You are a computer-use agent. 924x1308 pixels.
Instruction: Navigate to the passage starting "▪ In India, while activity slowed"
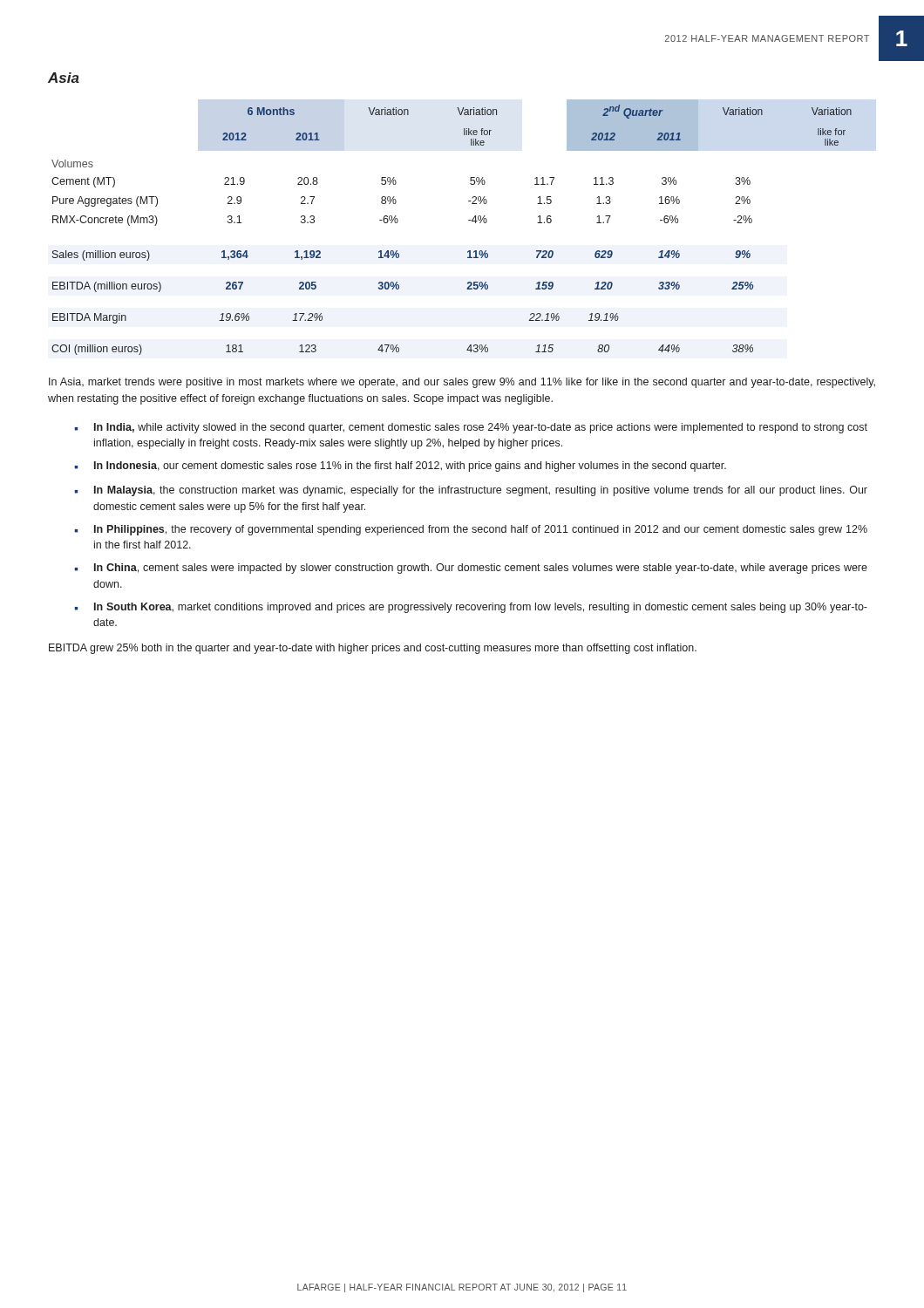(x=475, y=435)
